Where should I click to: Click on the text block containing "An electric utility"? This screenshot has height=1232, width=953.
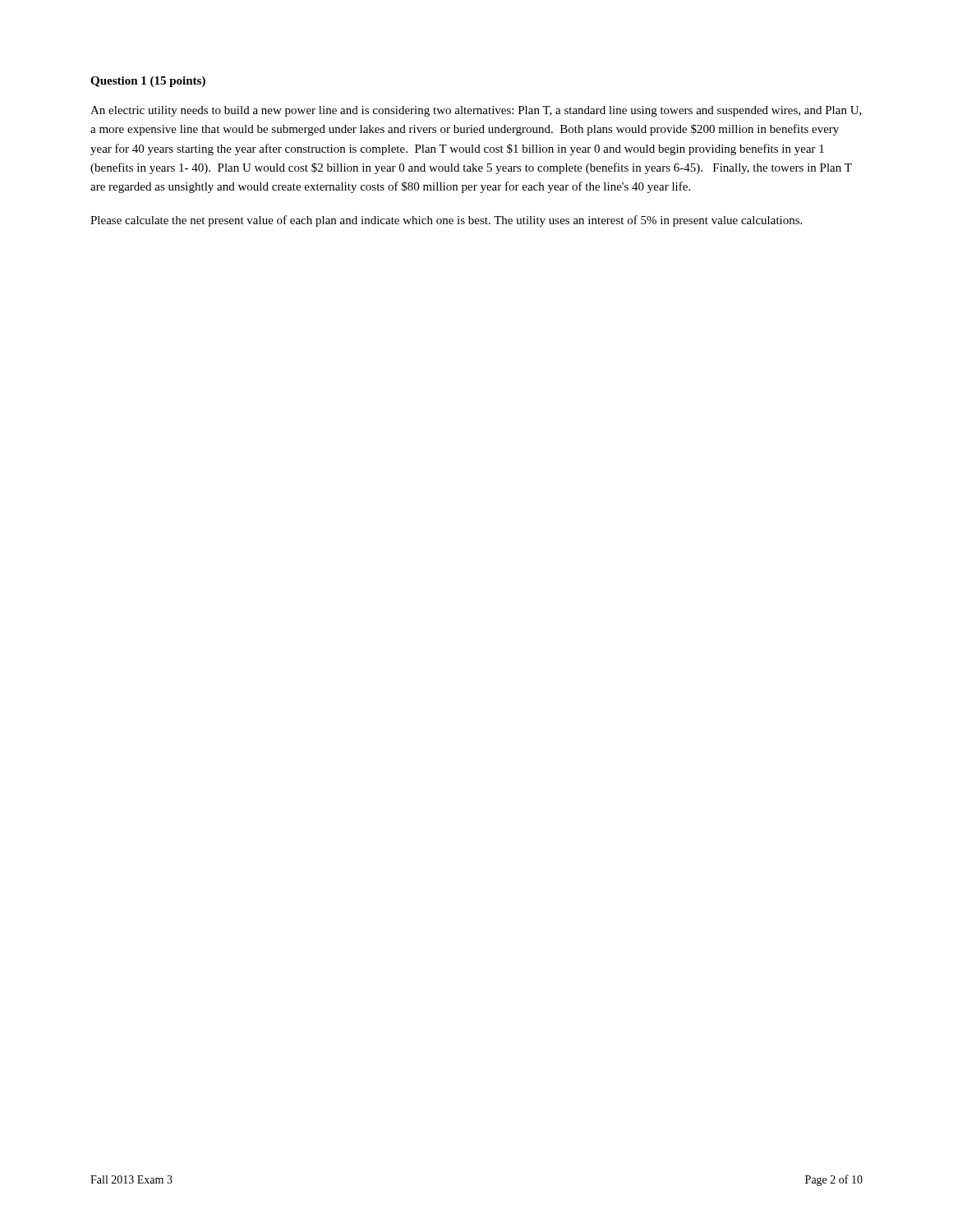coord(476,148)
